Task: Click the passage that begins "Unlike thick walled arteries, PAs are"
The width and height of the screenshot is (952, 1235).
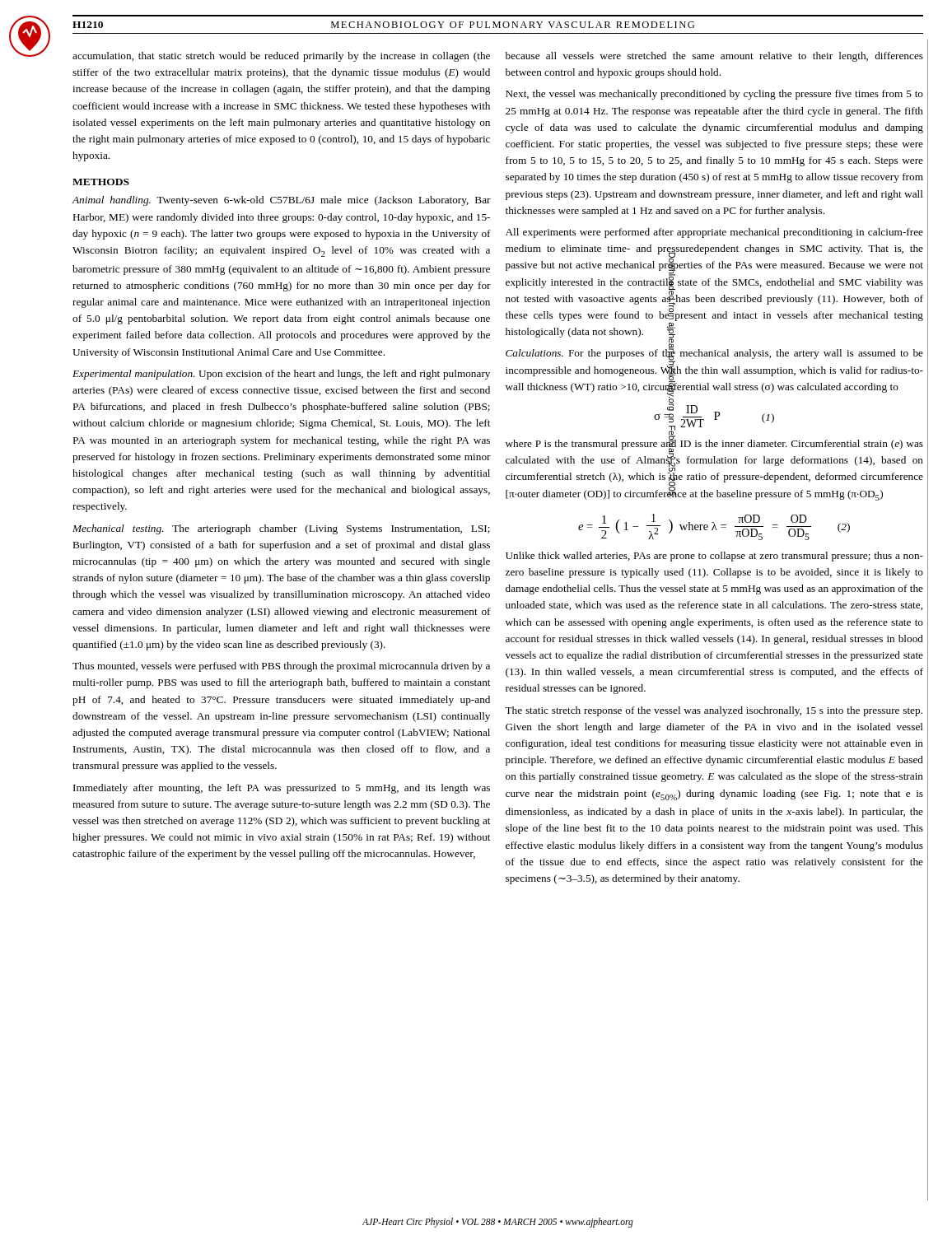Action: coord(714,622)
